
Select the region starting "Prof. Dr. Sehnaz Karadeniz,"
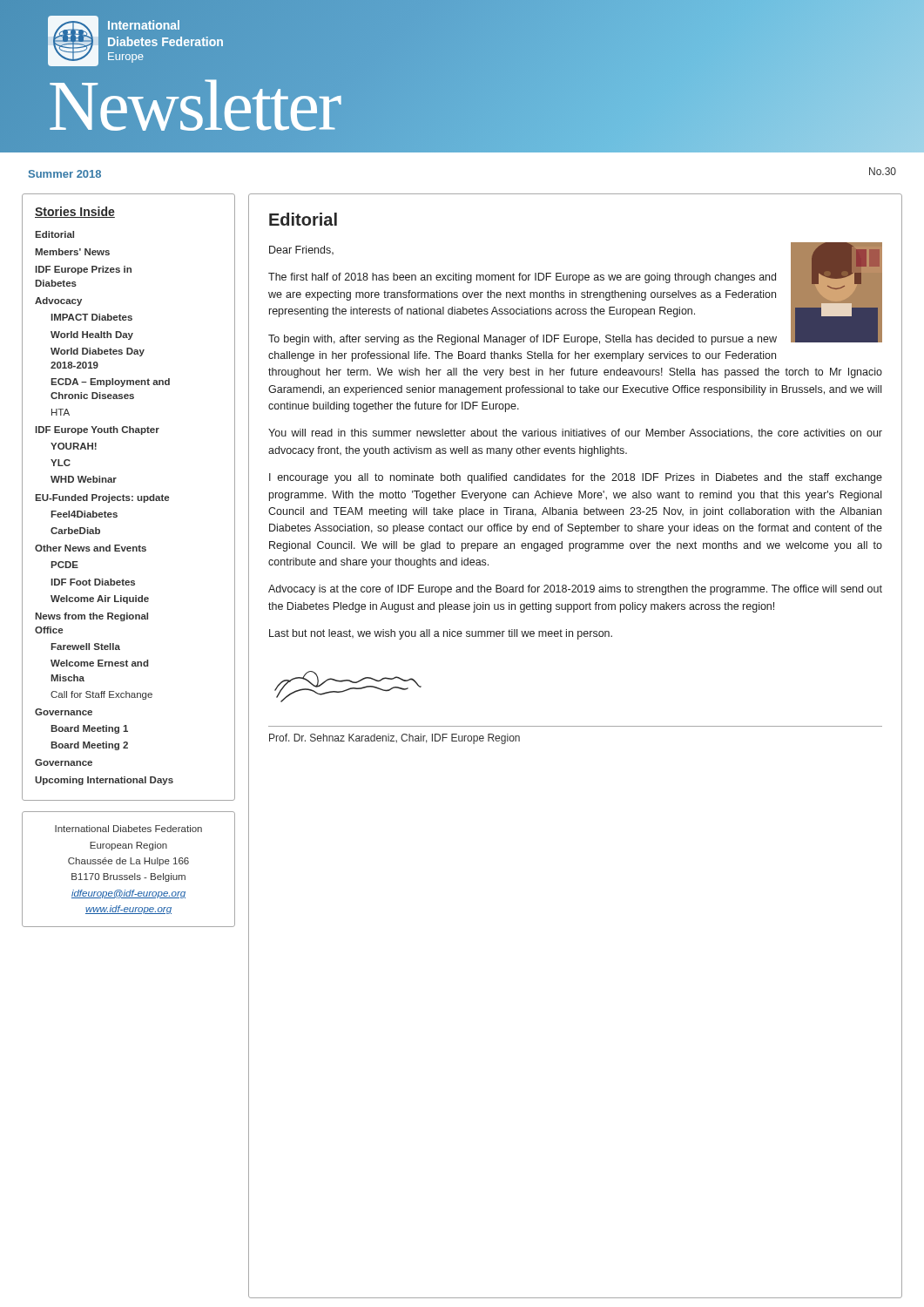click(394, 738)
